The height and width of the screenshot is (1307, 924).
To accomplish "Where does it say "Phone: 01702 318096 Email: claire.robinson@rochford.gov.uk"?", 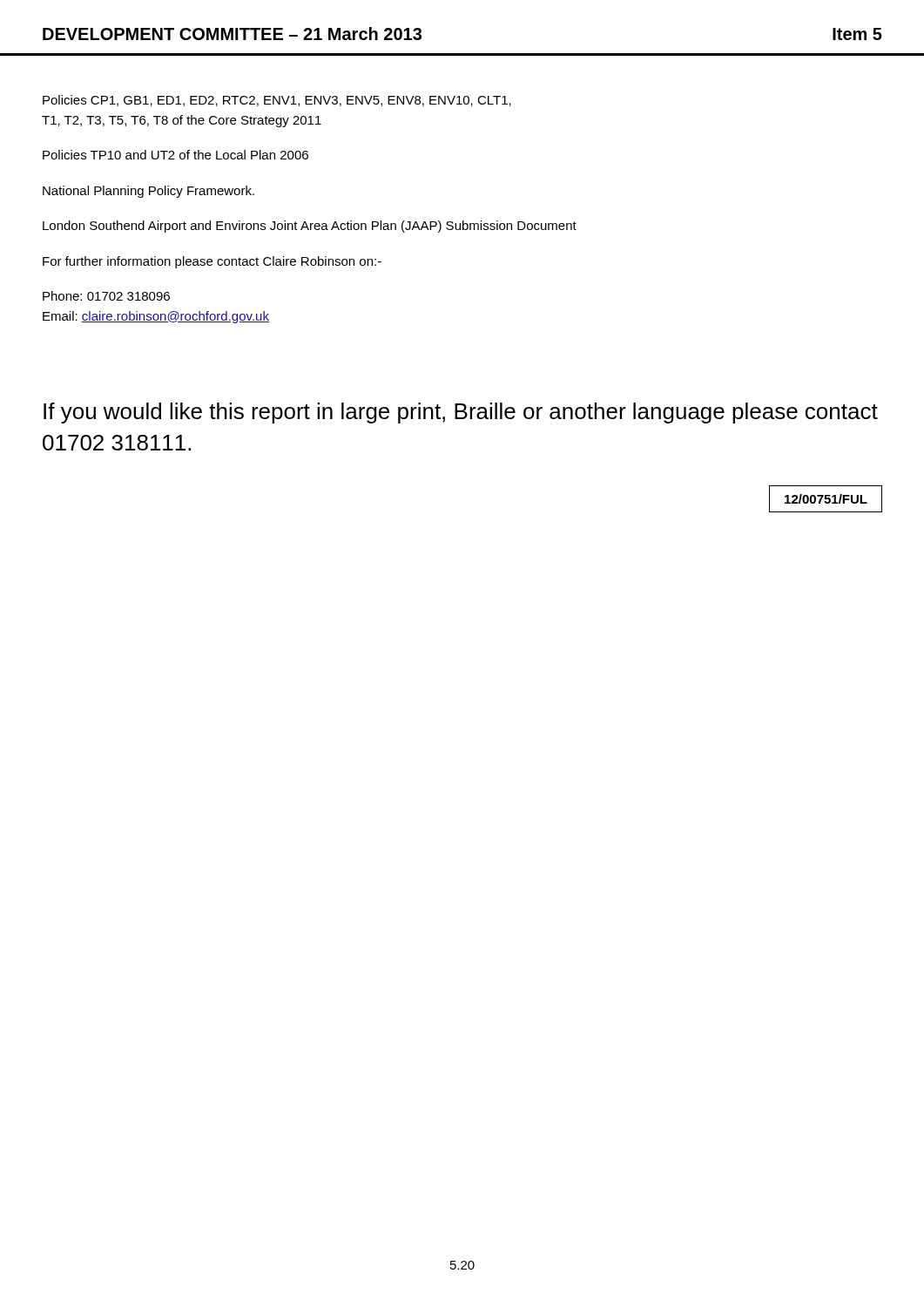I will [155, 306].
